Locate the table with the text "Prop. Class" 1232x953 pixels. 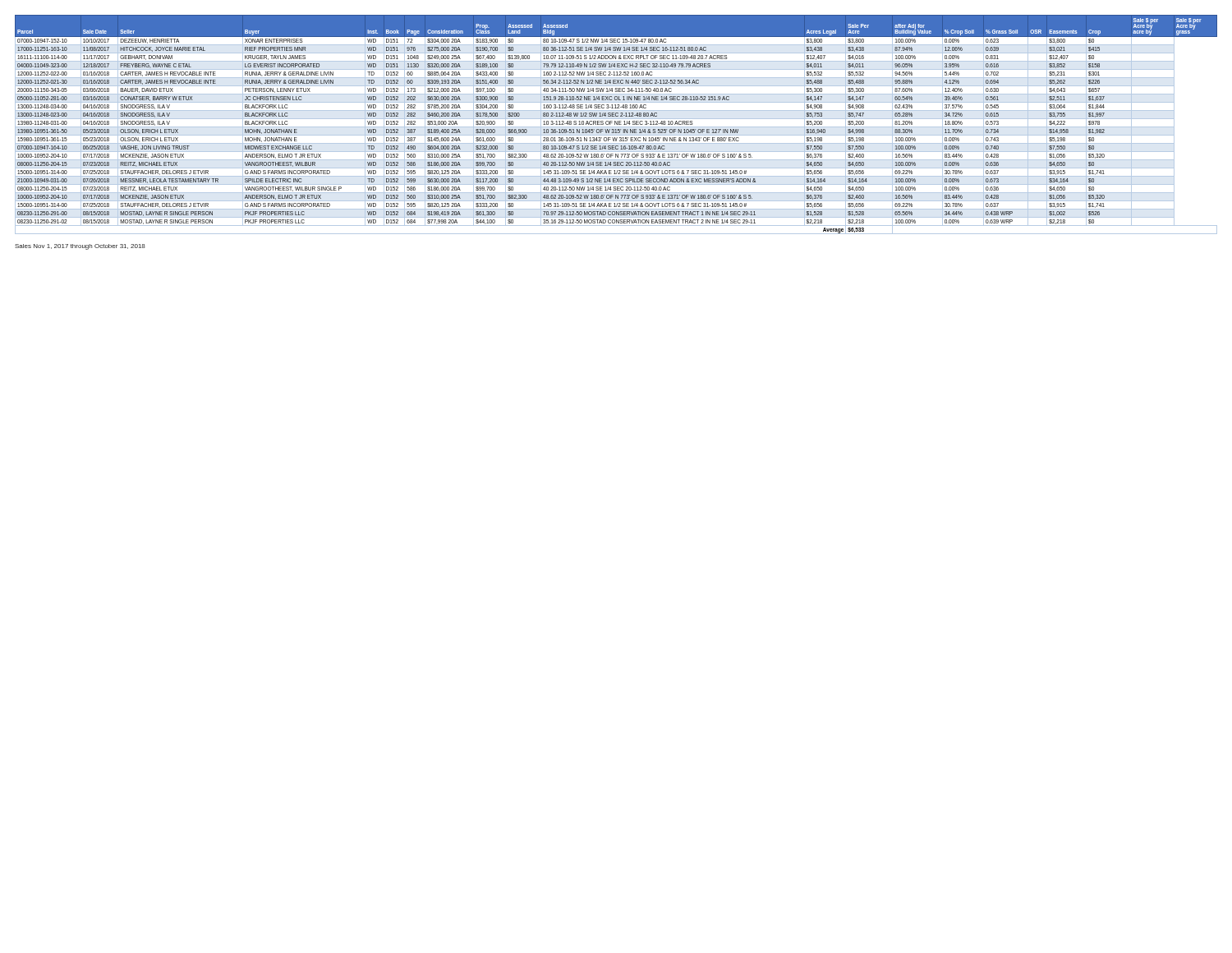pyautogui.click(x=616, y=124)
